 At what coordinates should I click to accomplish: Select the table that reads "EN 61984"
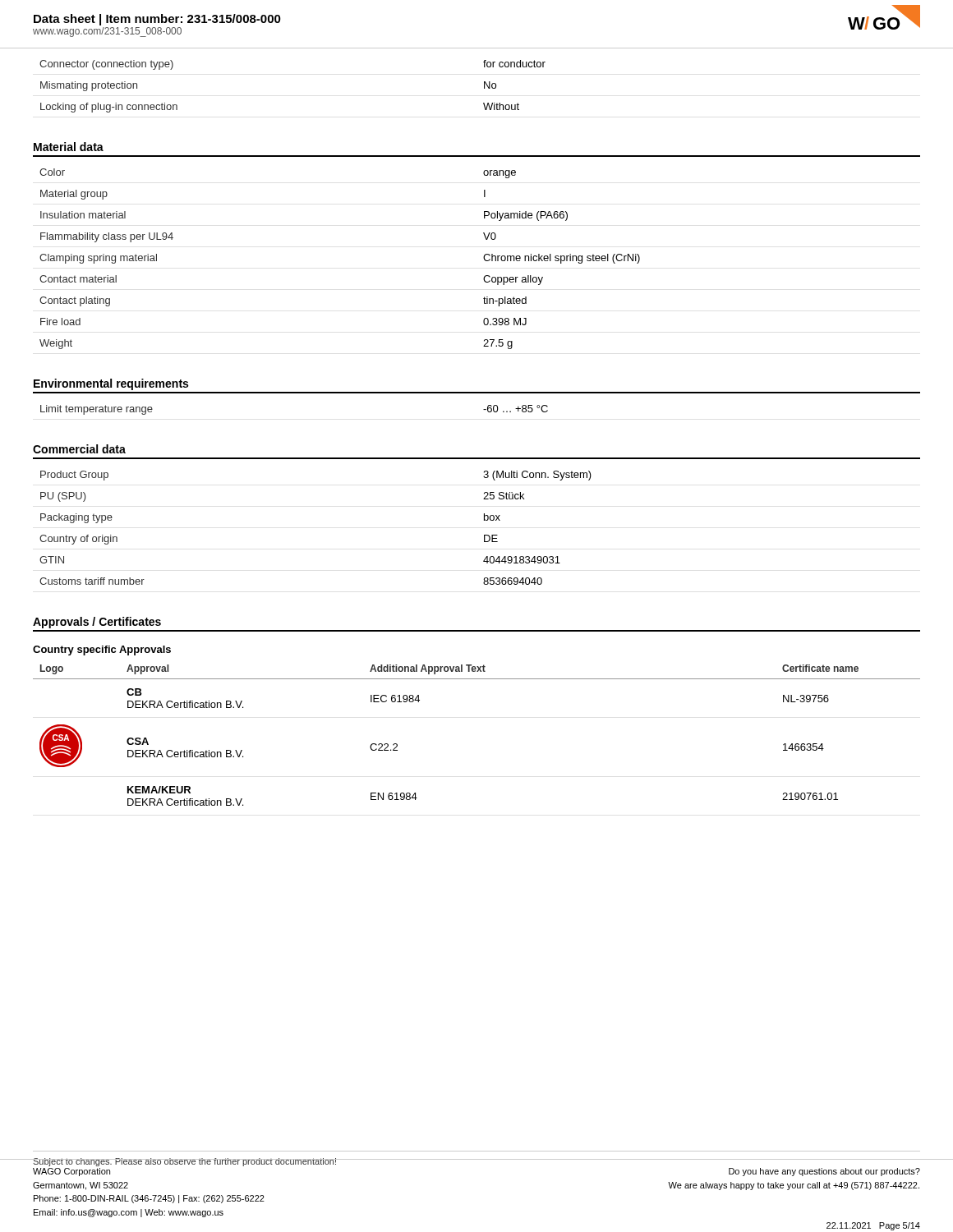[x=476, y=737]
